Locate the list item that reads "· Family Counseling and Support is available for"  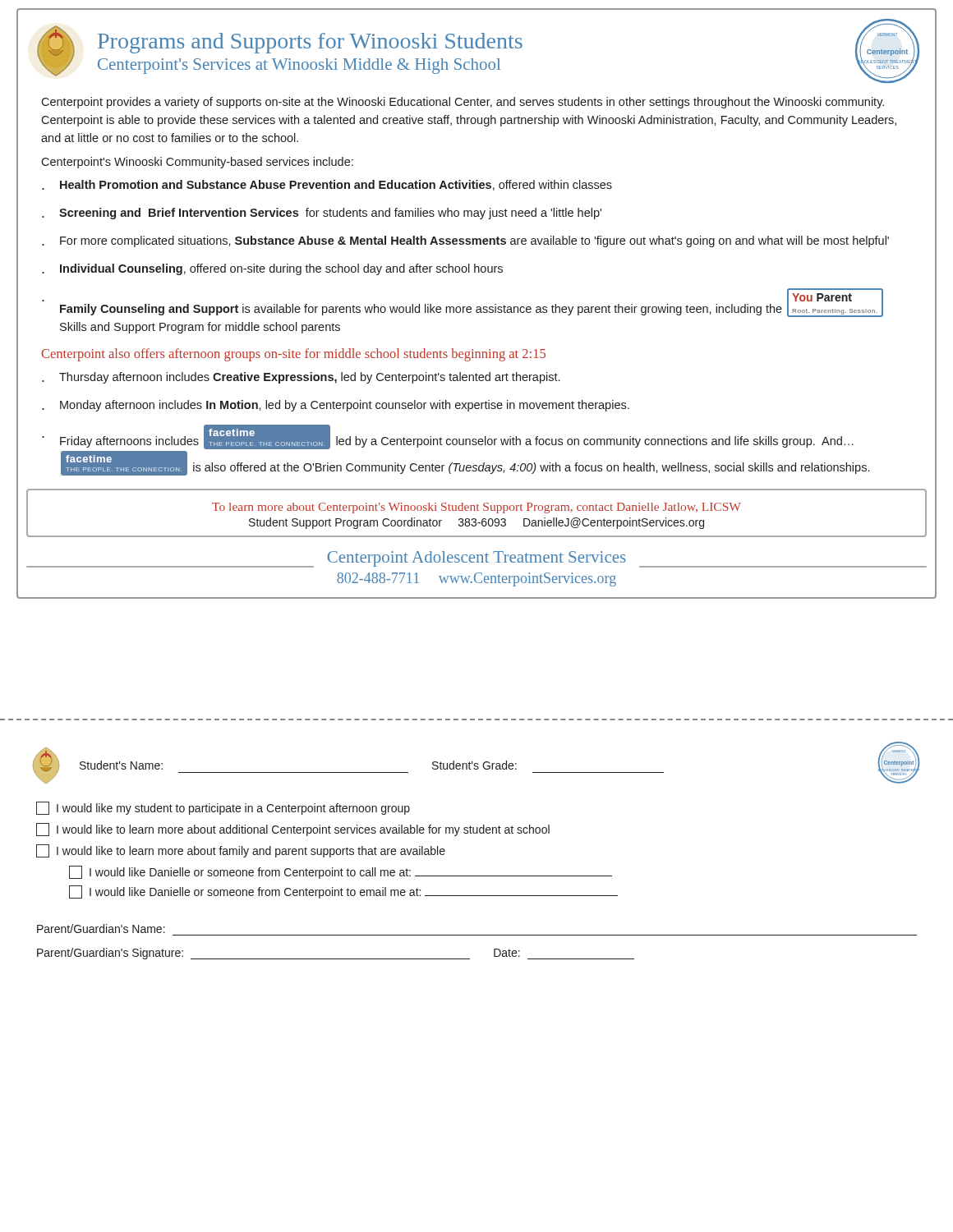tap(476, 312)
